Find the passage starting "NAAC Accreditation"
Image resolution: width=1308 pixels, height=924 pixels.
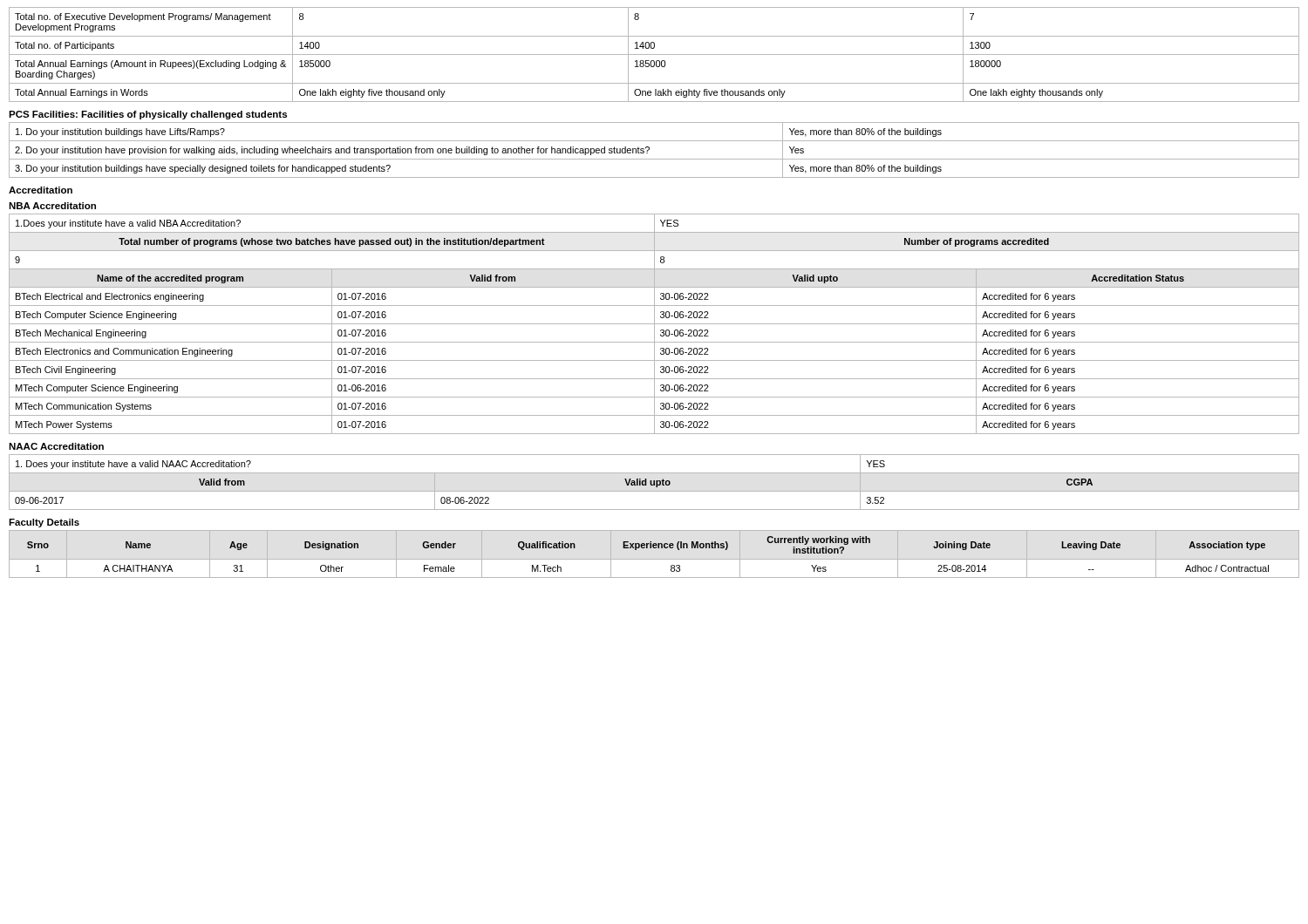point(57,446)
